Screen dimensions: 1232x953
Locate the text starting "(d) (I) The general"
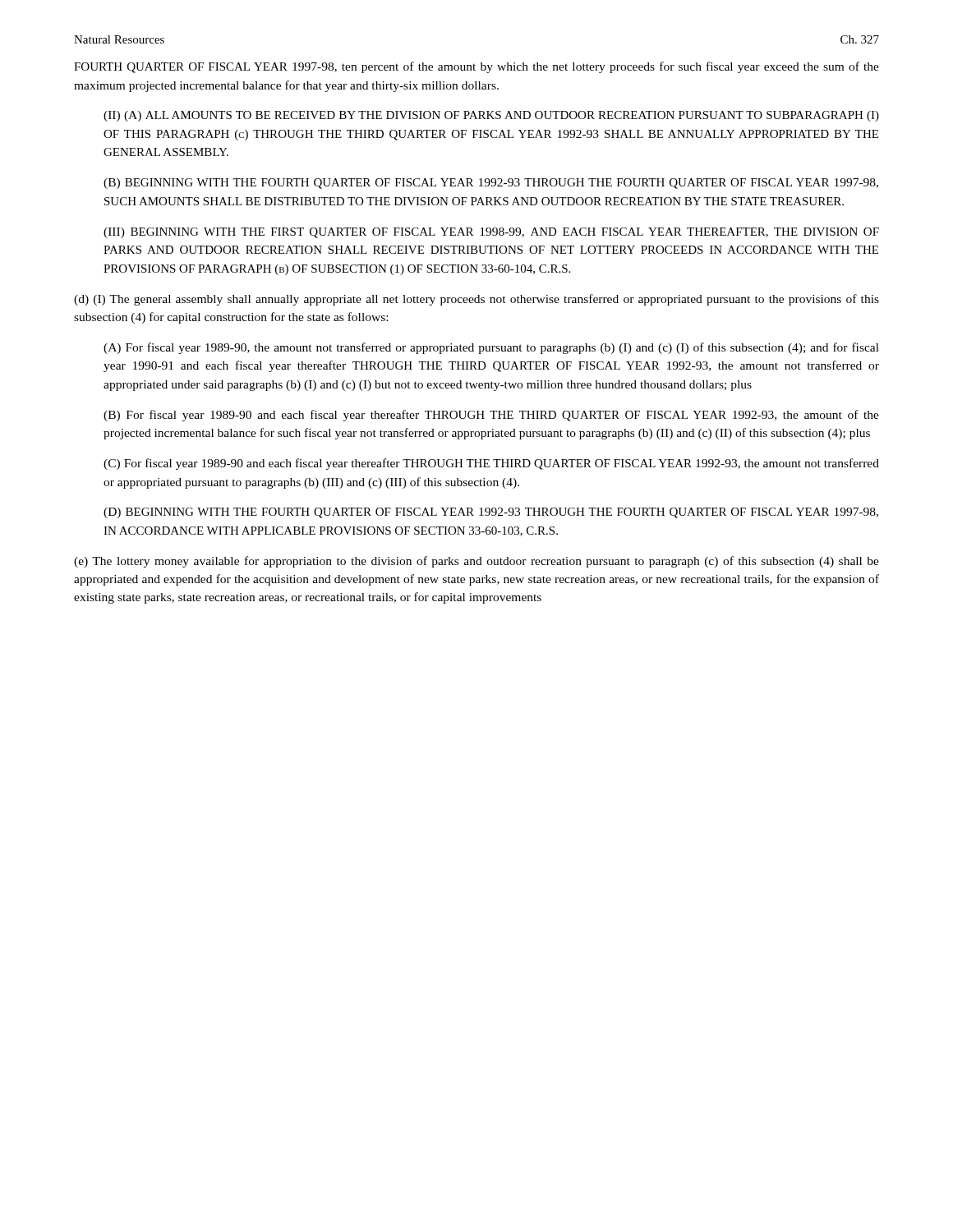click(476, 308)
